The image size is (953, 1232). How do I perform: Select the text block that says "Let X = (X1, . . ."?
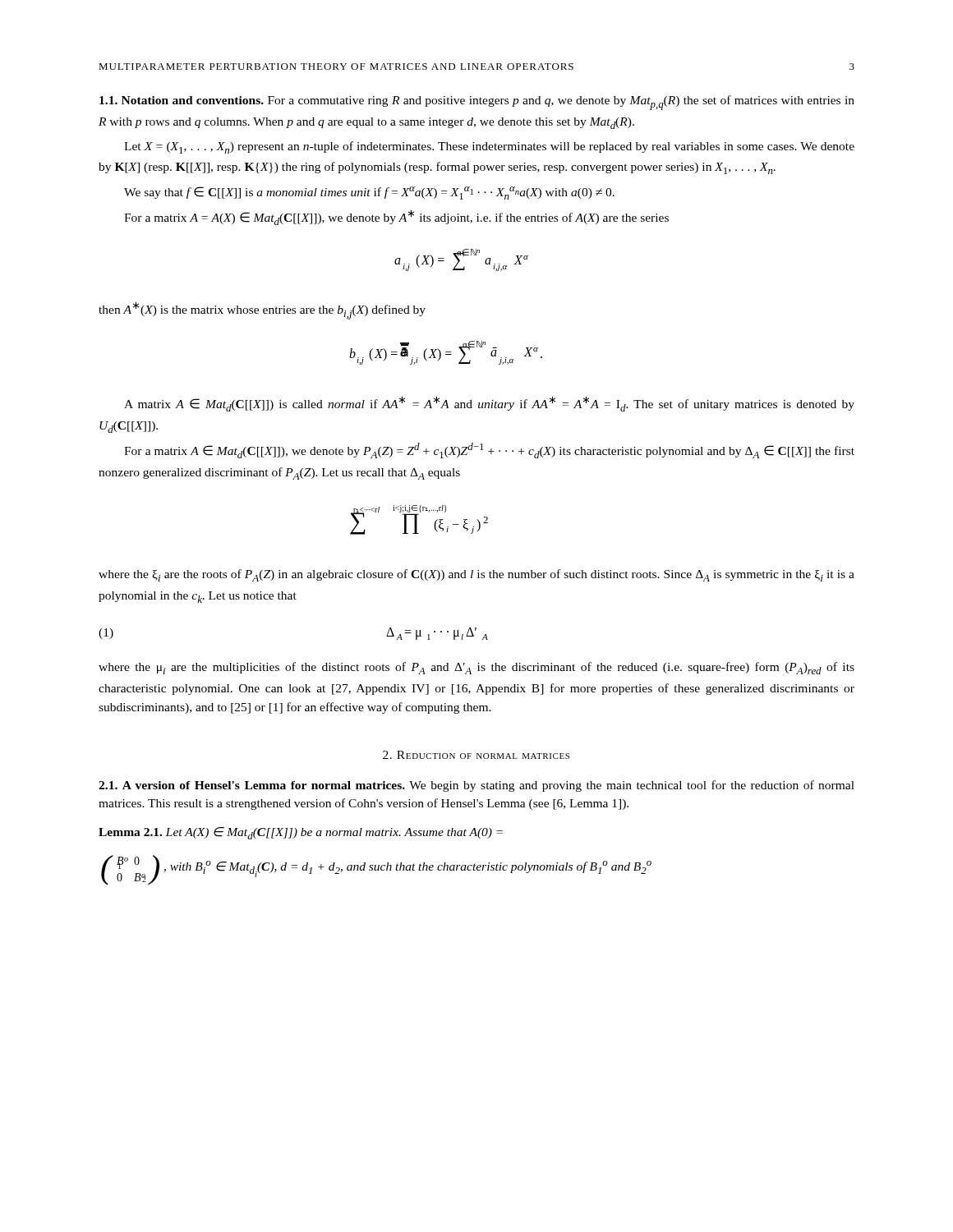[476, 158]
